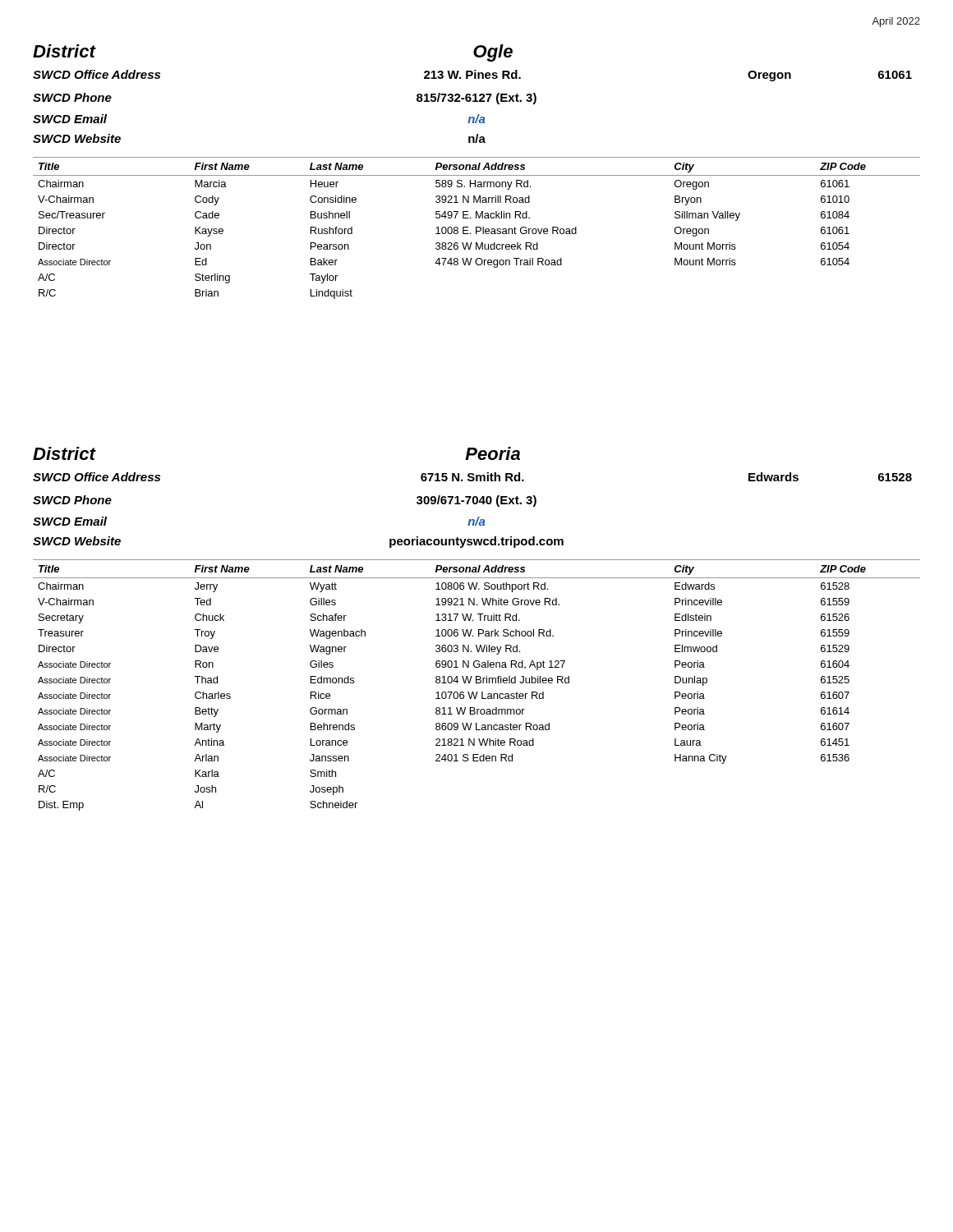Point to the passage starting "SWCD Phone 309/671-7040 (Ext. 3)"
This screenshot has height=1232, width=953.
tap(55, 501)
